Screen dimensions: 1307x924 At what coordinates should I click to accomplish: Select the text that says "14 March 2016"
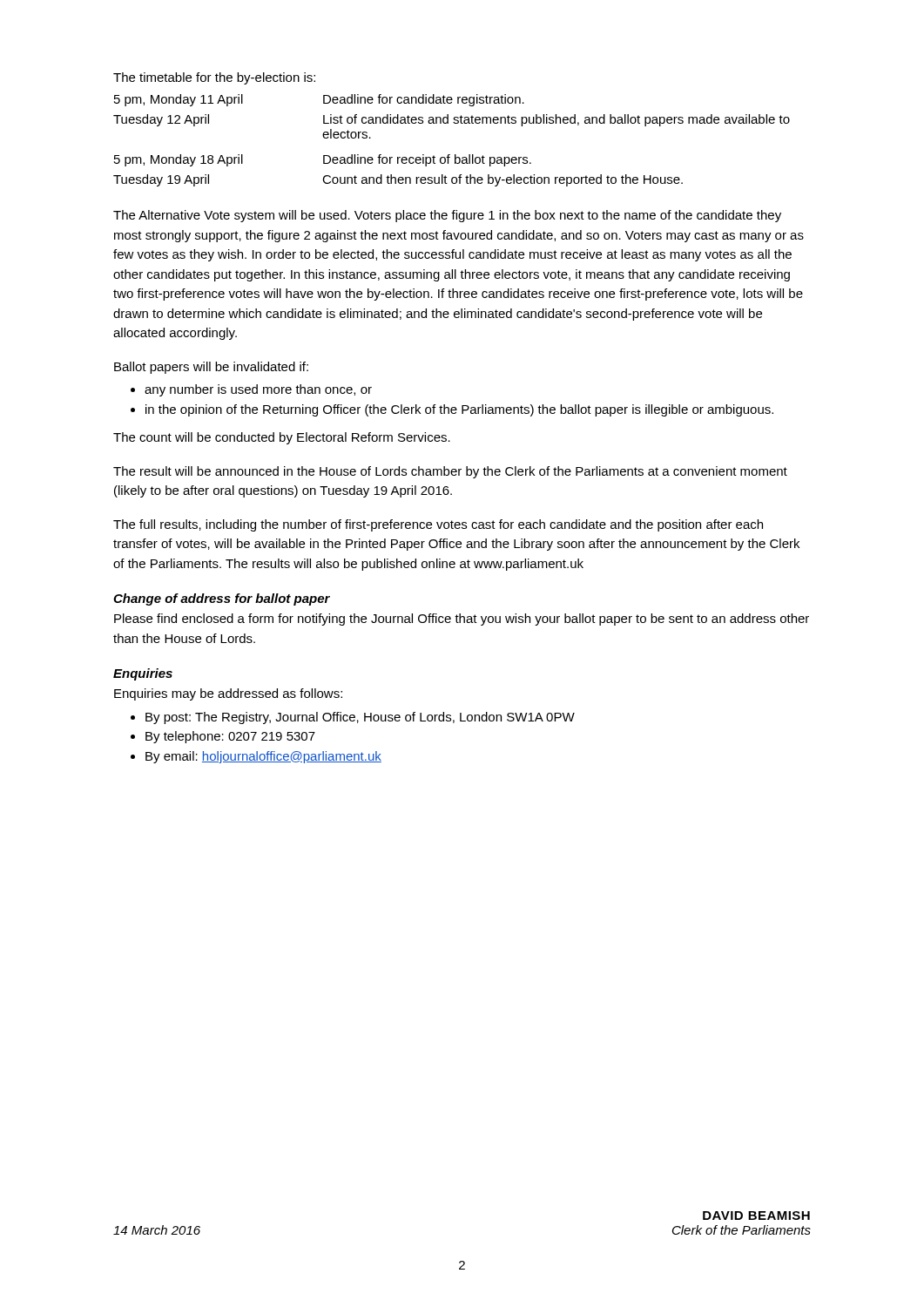point(157,1230)
